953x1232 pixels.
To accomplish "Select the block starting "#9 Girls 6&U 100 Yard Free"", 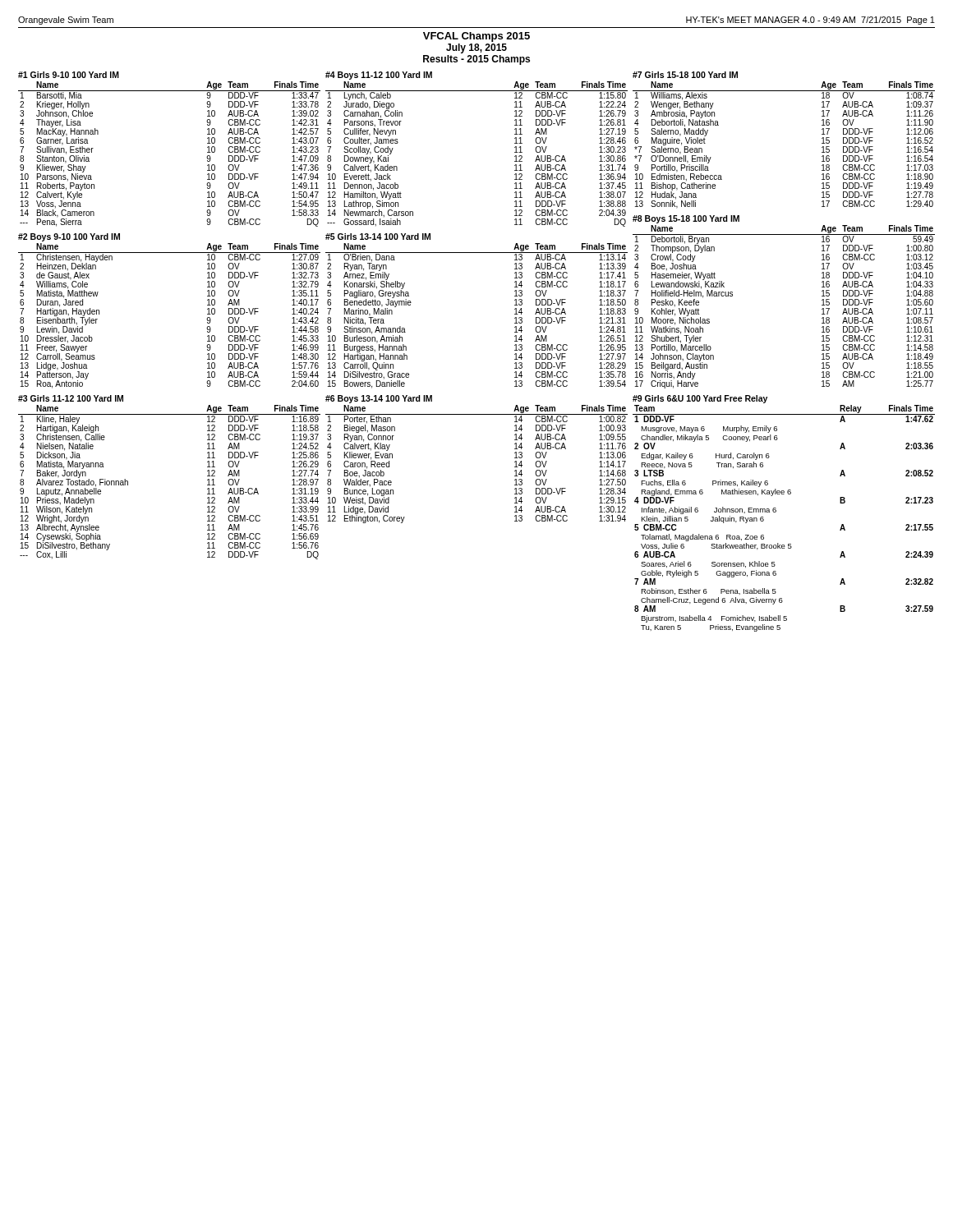I will [x=700, y=398].
